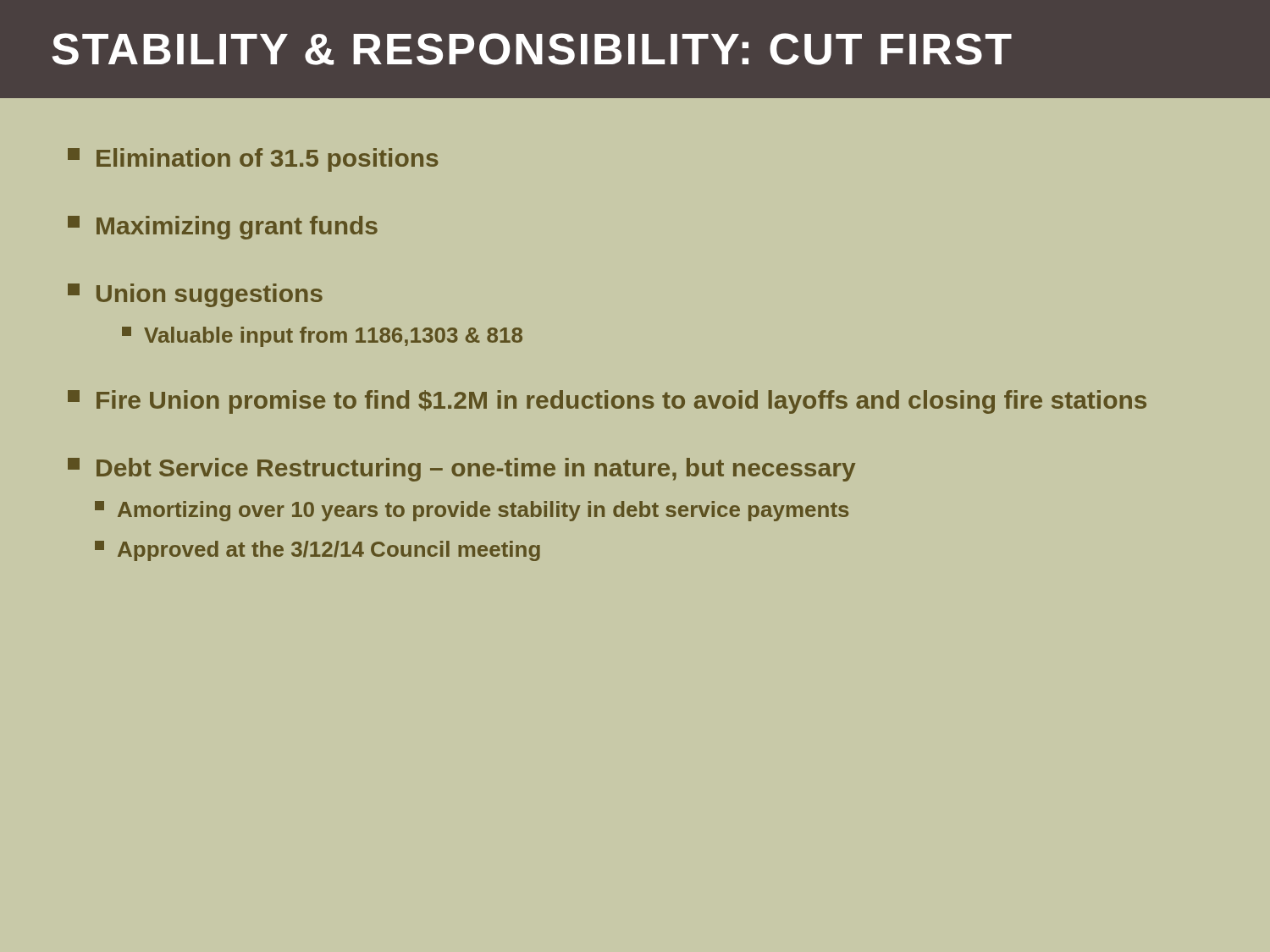Point to the element starting "Debt Service Restructuring – one-time in"
Screen dimensions: 952x1270
click(635, 468)
